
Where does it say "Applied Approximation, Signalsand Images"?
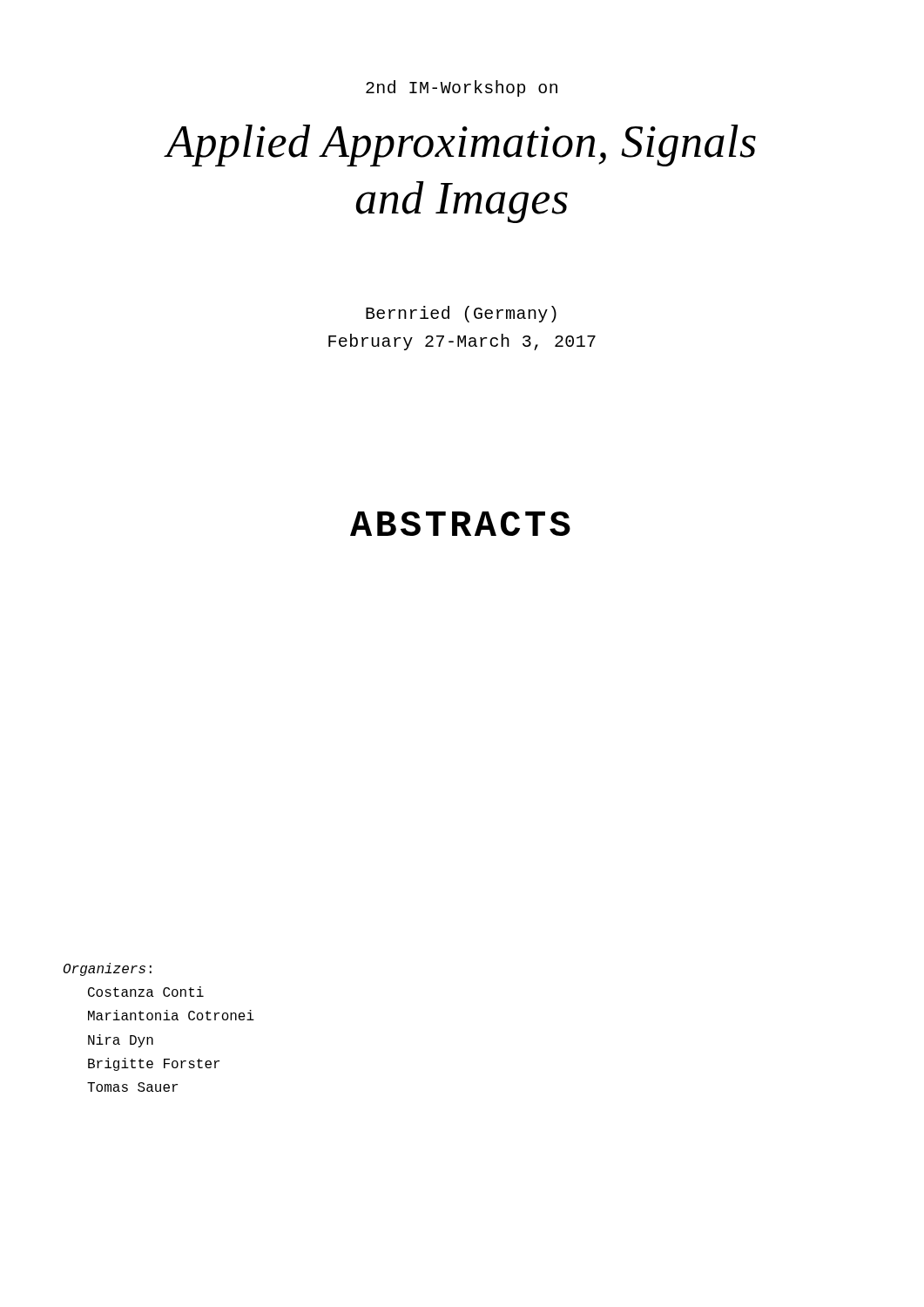pos(462,170)
